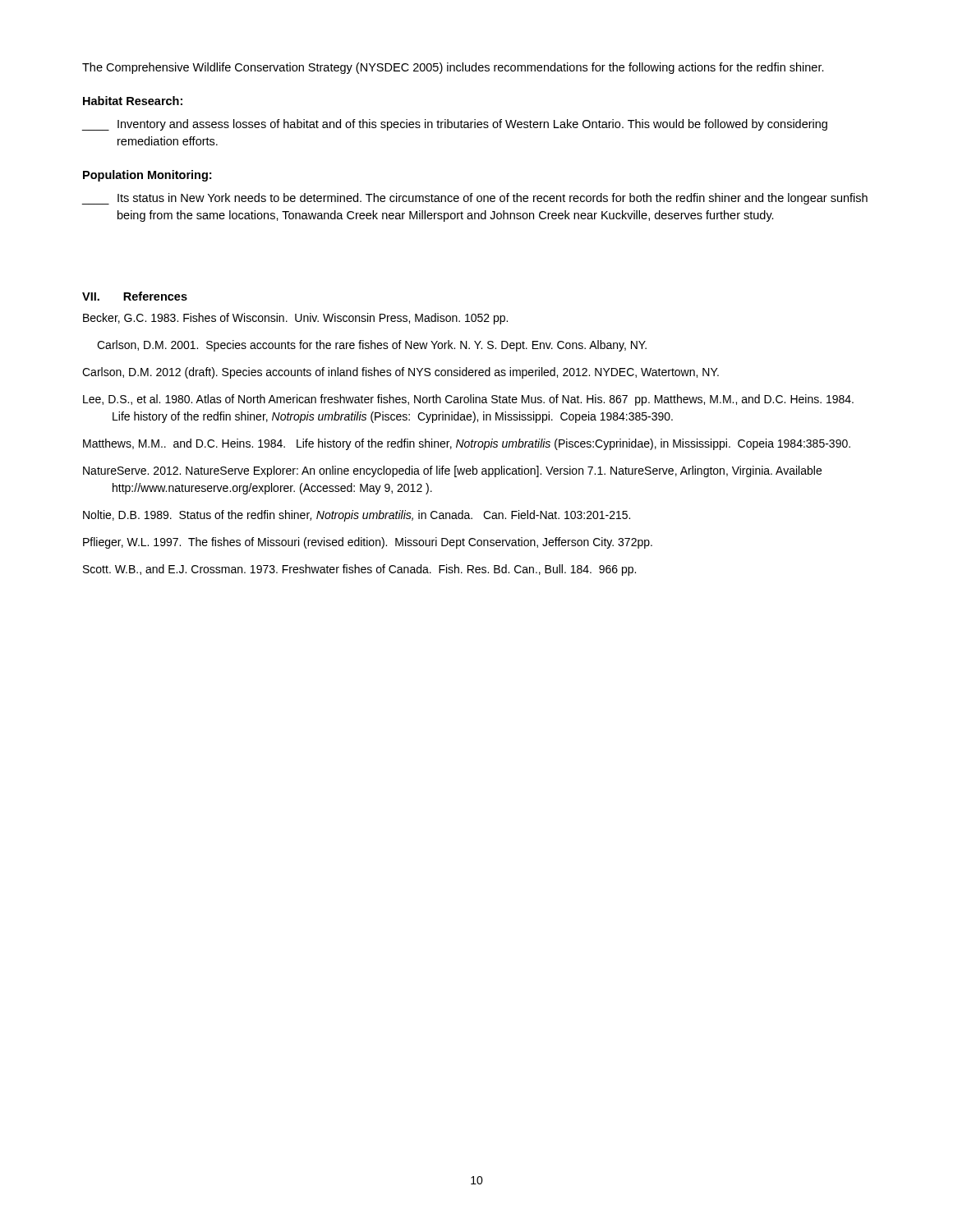
Task: Locate the text block containing "The Comprehensive Wildlife Conservation Strategy (NYSDEC 2005) includes"
Action: point(453,67)
